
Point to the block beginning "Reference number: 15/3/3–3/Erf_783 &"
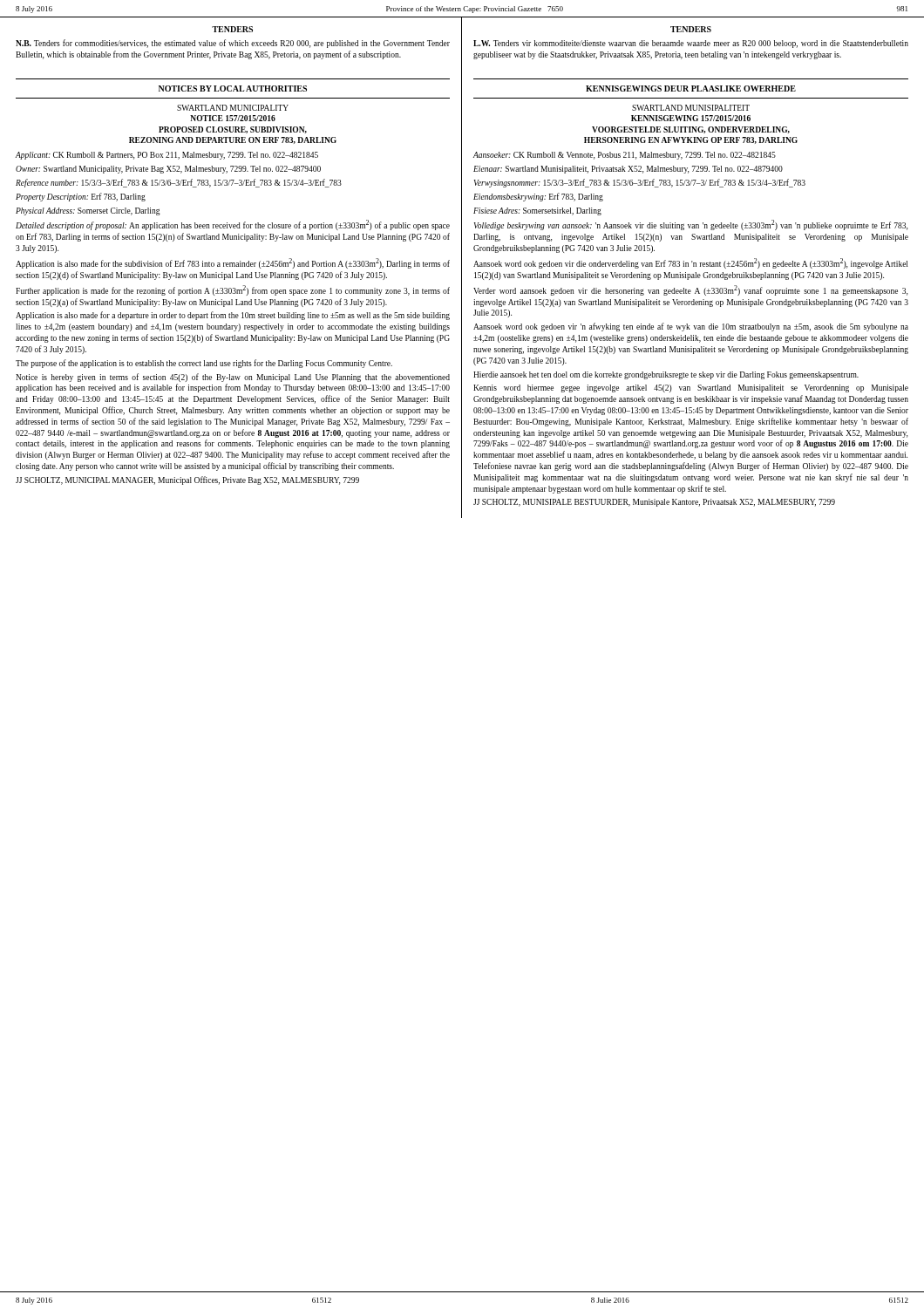(x=179, y=183)
